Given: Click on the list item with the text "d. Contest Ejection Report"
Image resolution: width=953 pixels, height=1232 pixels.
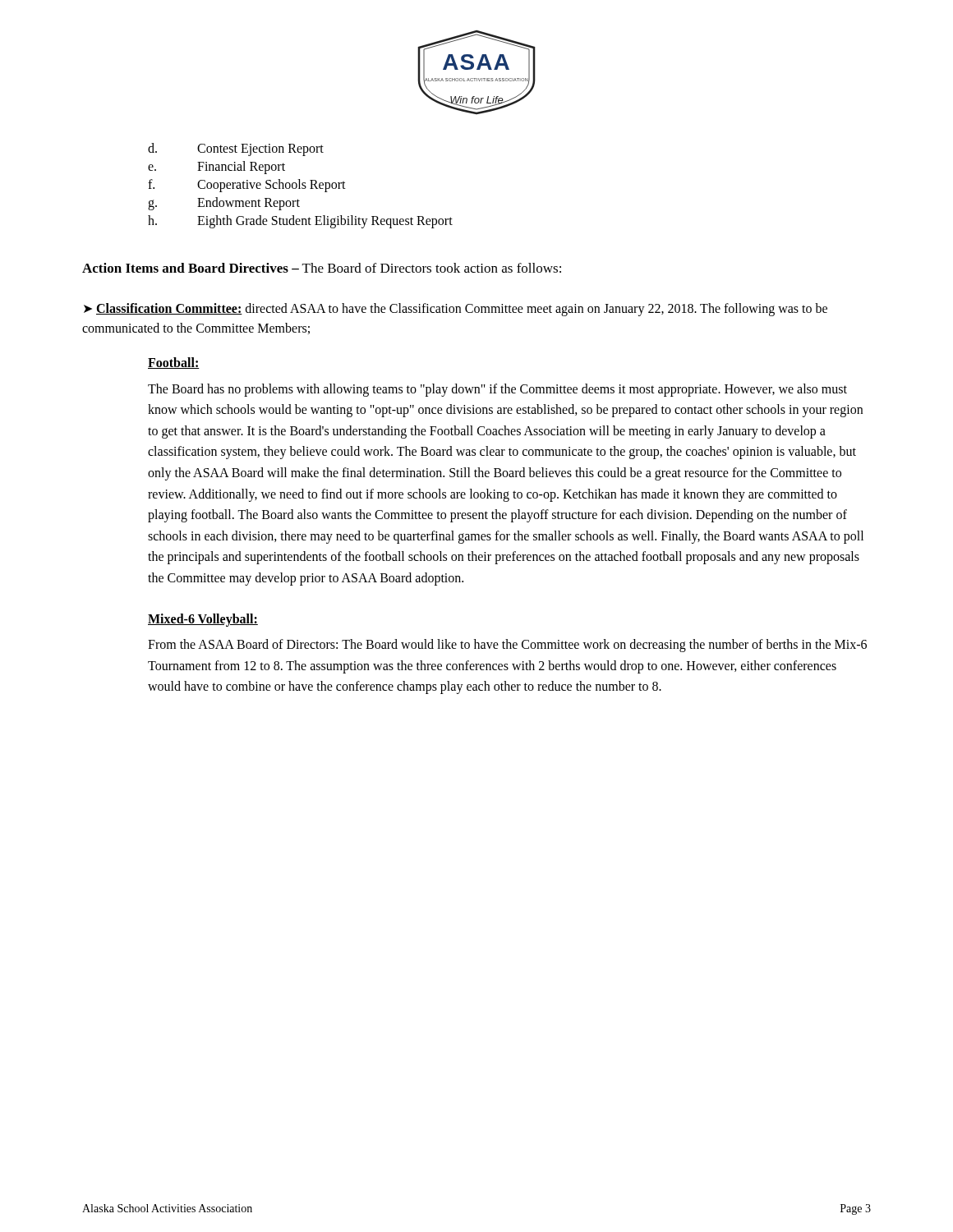Looking at the screenshot, I should (236, 149).
